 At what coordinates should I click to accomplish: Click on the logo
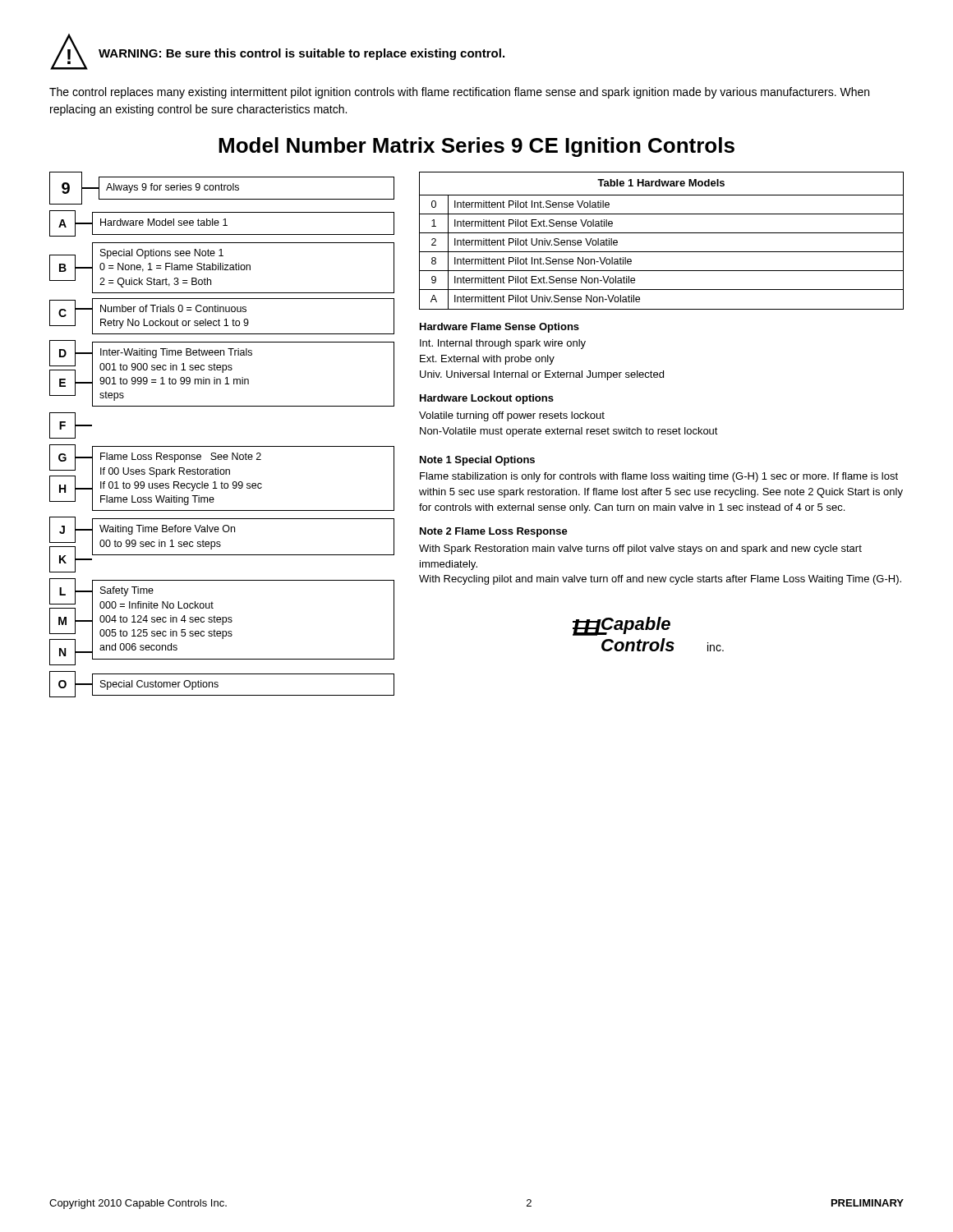click(x=661, y=635)
